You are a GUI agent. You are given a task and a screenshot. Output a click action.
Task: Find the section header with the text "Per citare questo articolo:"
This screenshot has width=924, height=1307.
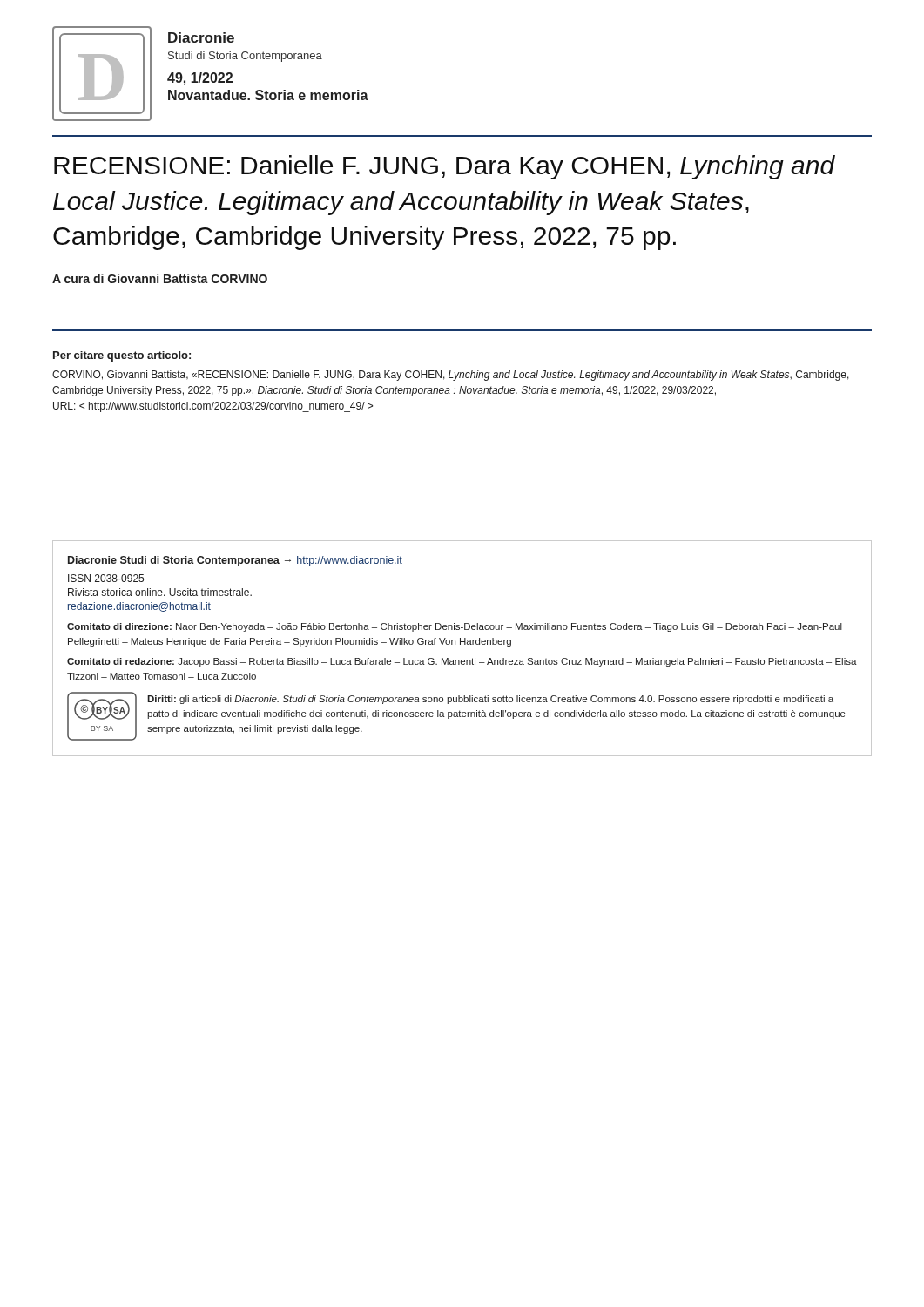(122, 355)
